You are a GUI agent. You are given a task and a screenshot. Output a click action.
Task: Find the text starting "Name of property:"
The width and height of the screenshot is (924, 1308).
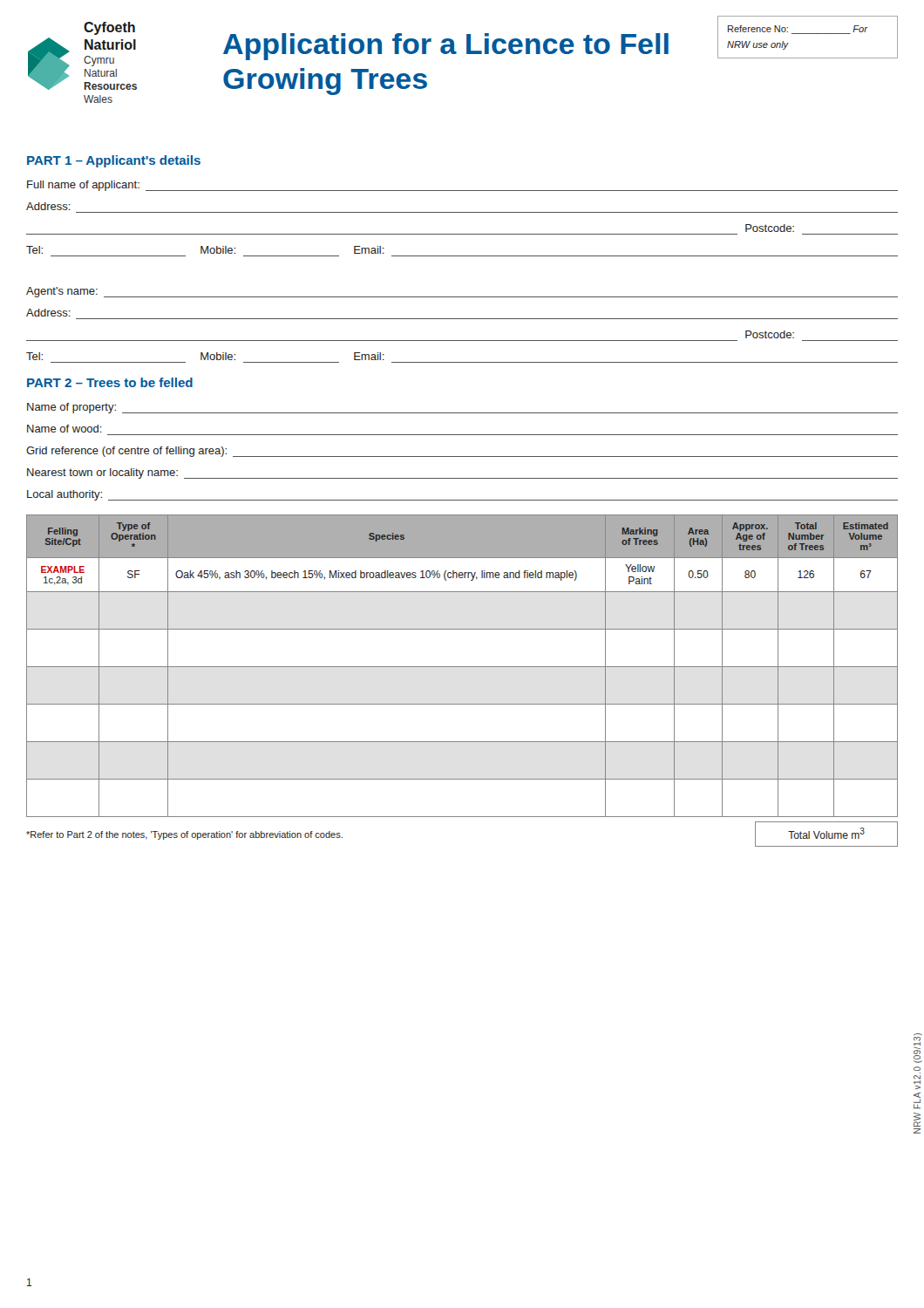coord(462,406)
